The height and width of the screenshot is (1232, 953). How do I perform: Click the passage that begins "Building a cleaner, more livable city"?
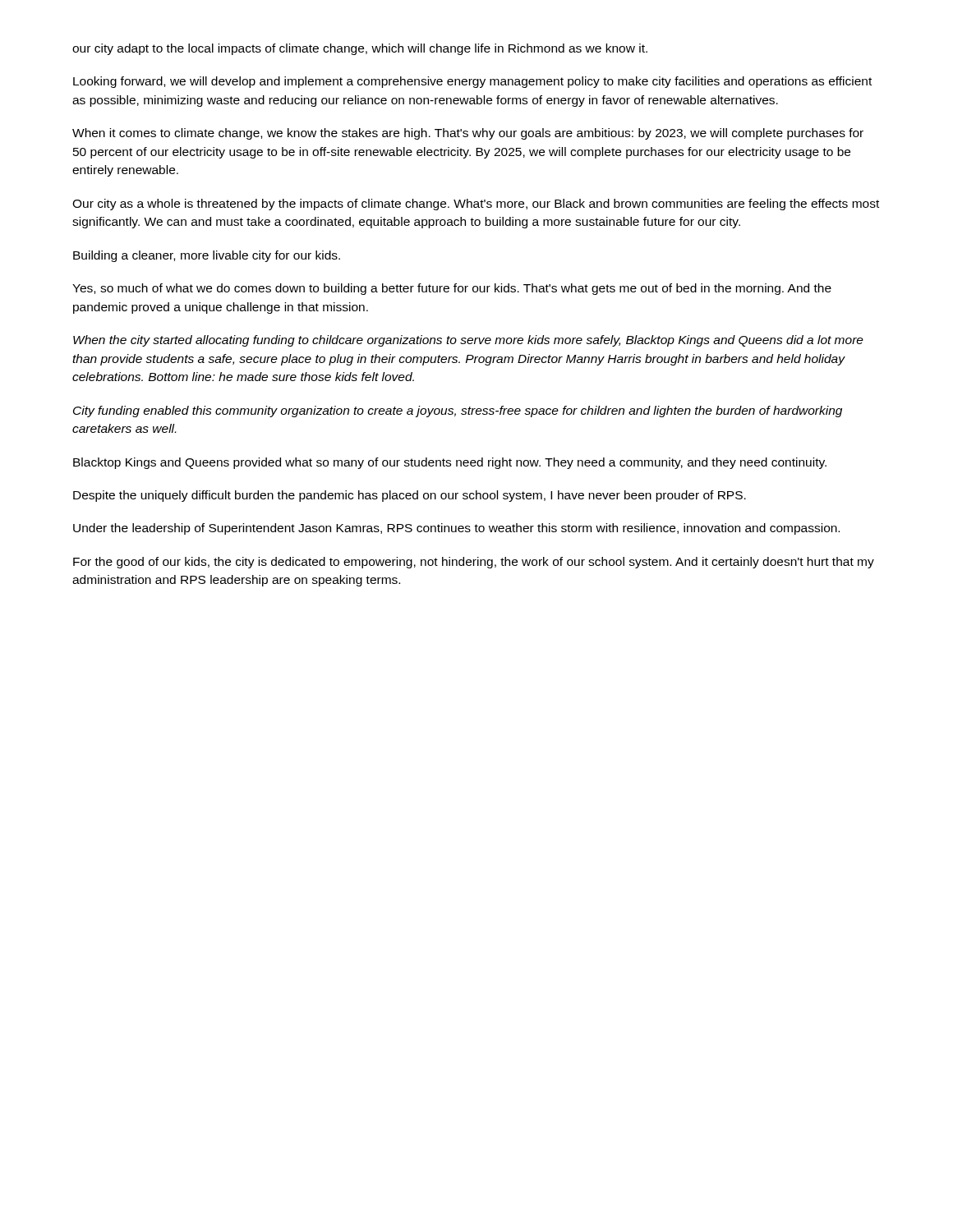(x=207, y=255)
